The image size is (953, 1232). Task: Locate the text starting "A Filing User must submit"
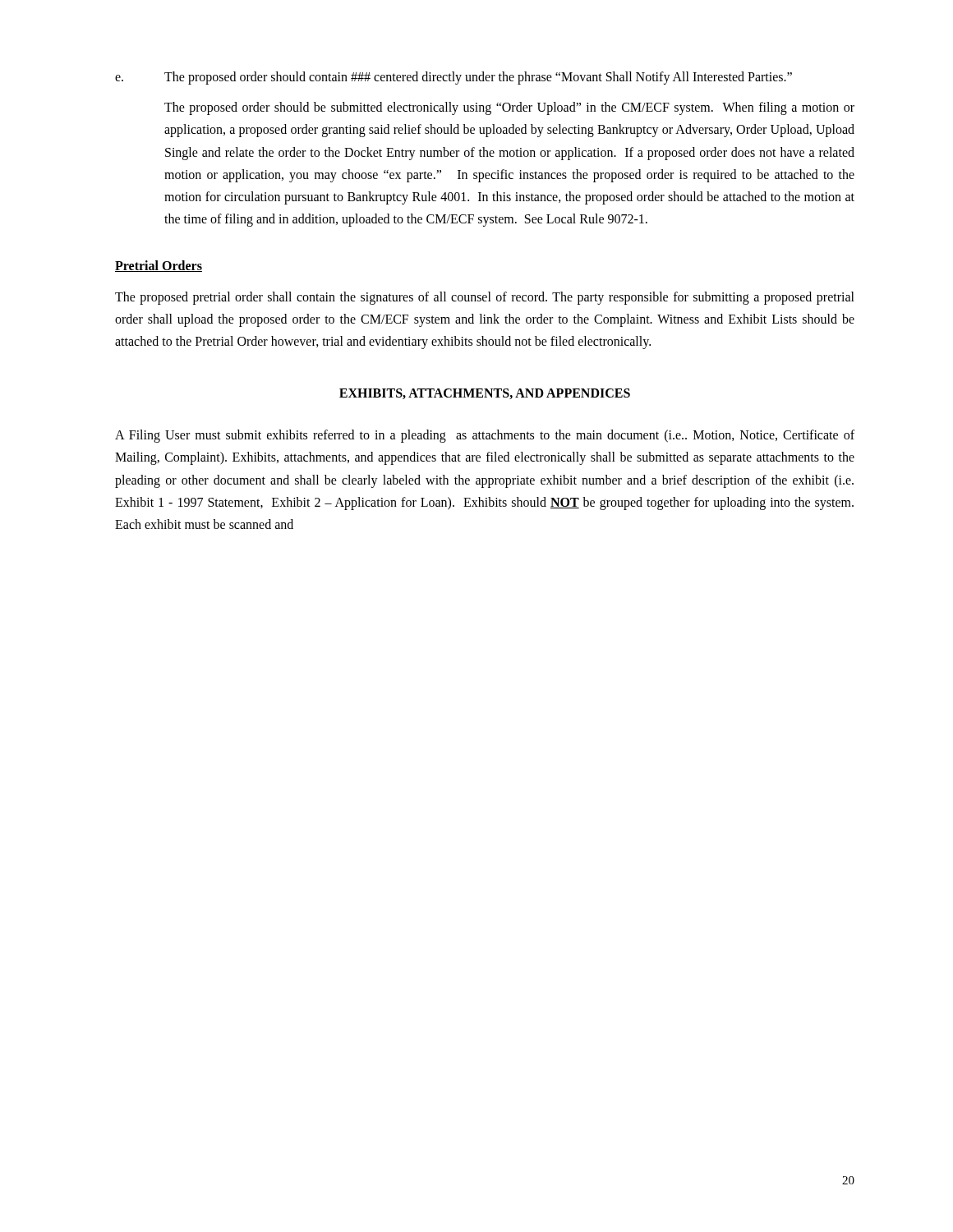tap(485, 480)
